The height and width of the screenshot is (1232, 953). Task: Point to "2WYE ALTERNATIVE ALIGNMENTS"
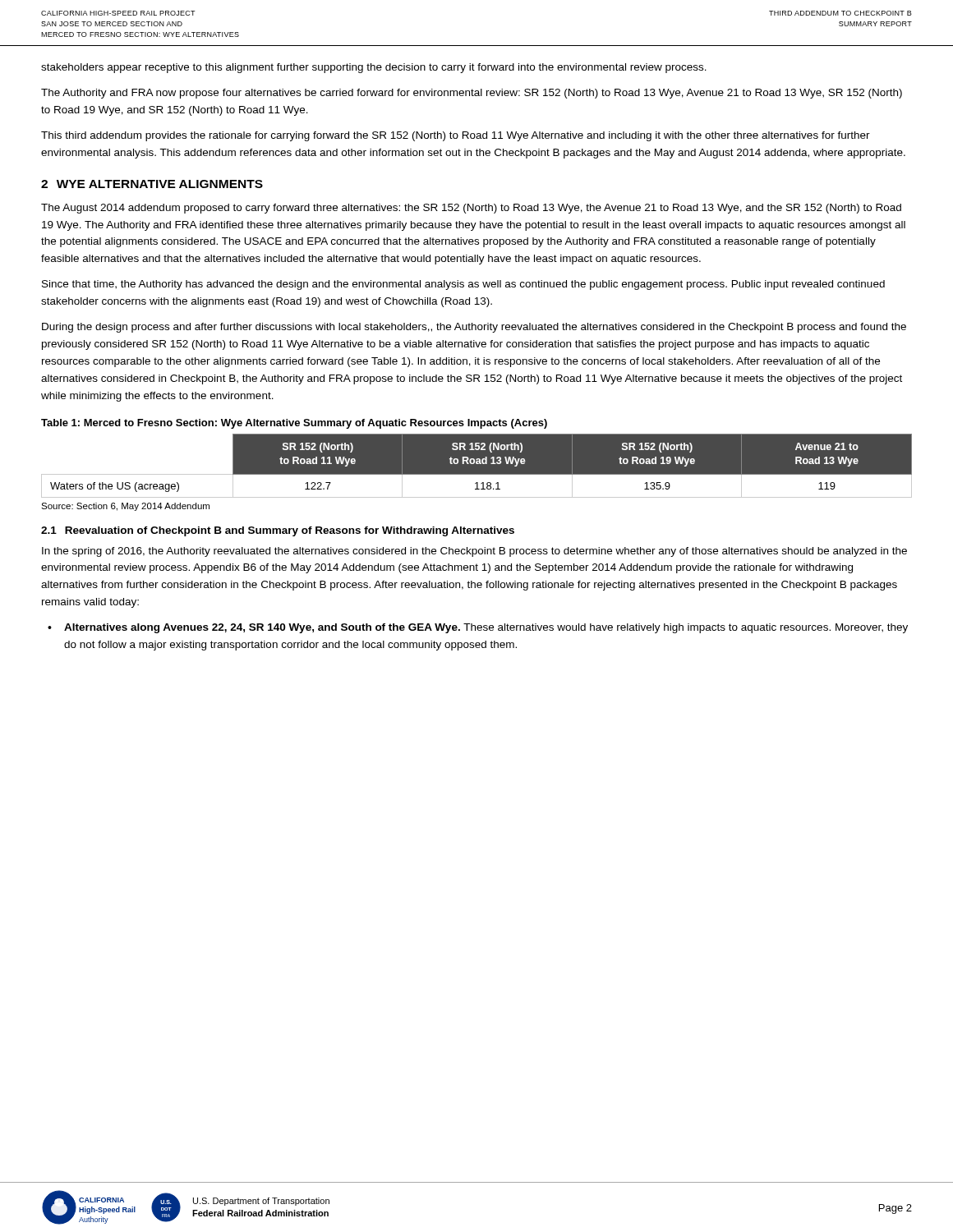pos(152,184)
